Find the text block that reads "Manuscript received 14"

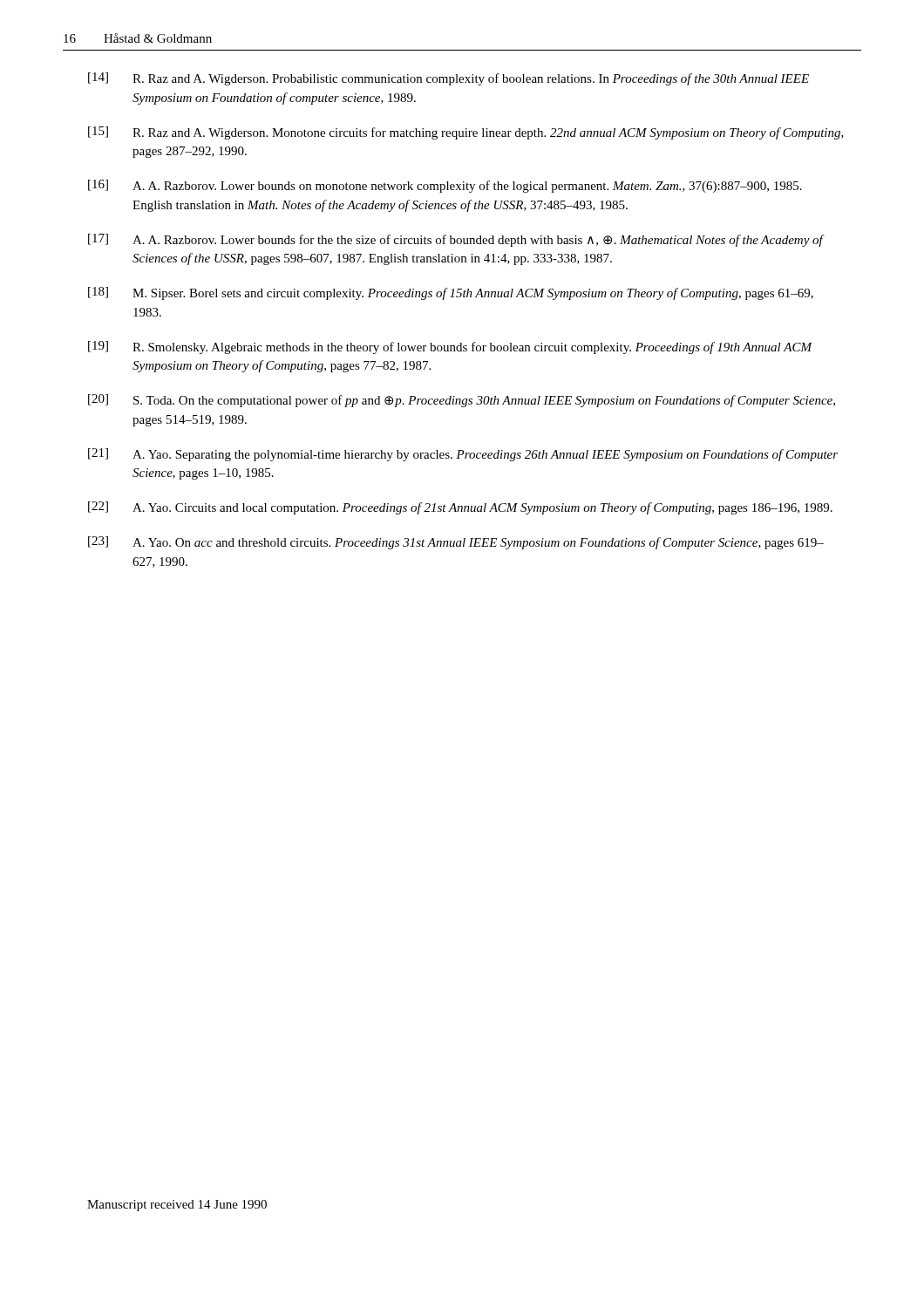click(x=177, y=1204)
